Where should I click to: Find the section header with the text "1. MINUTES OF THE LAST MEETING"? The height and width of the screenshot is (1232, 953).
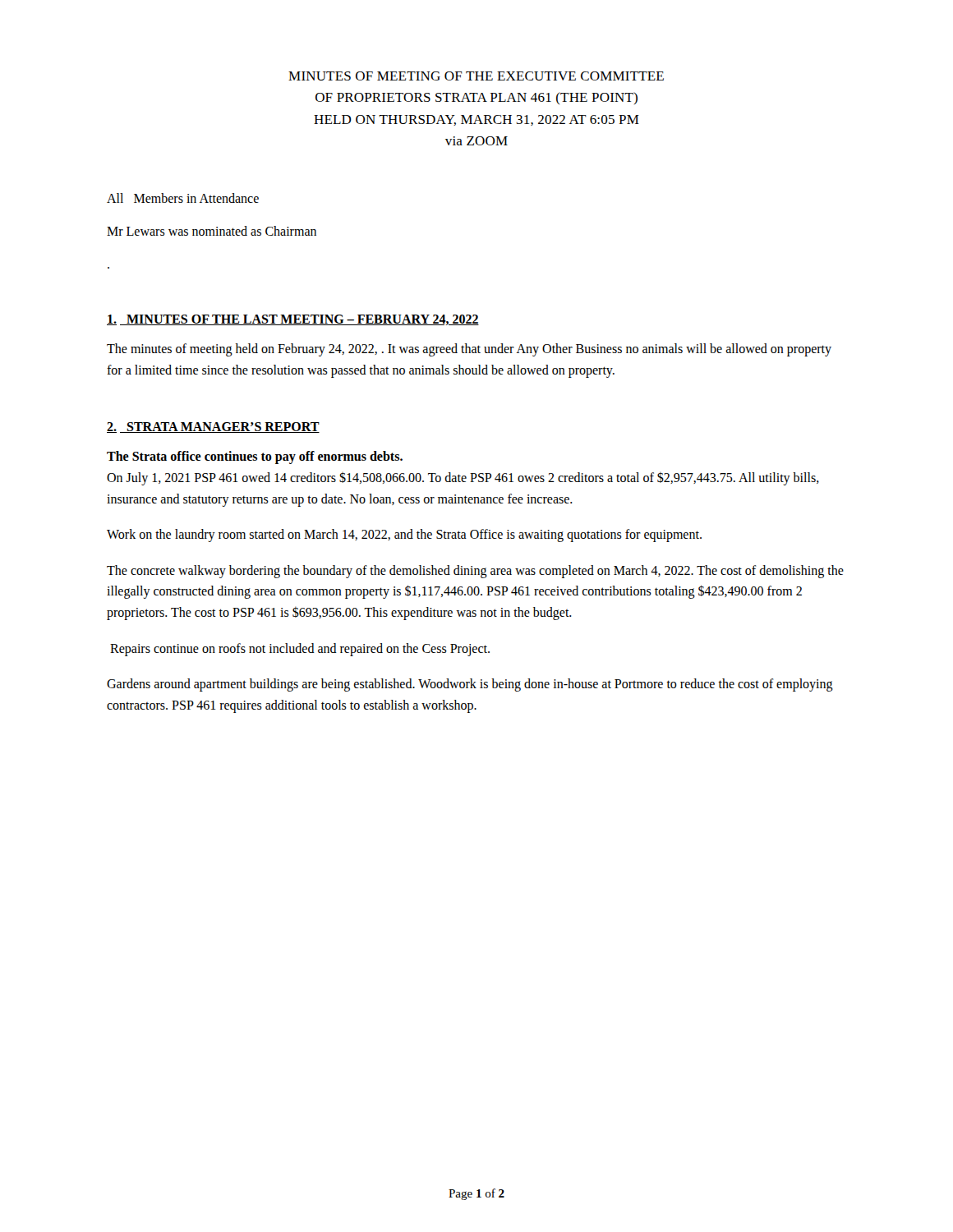(293, 319)
